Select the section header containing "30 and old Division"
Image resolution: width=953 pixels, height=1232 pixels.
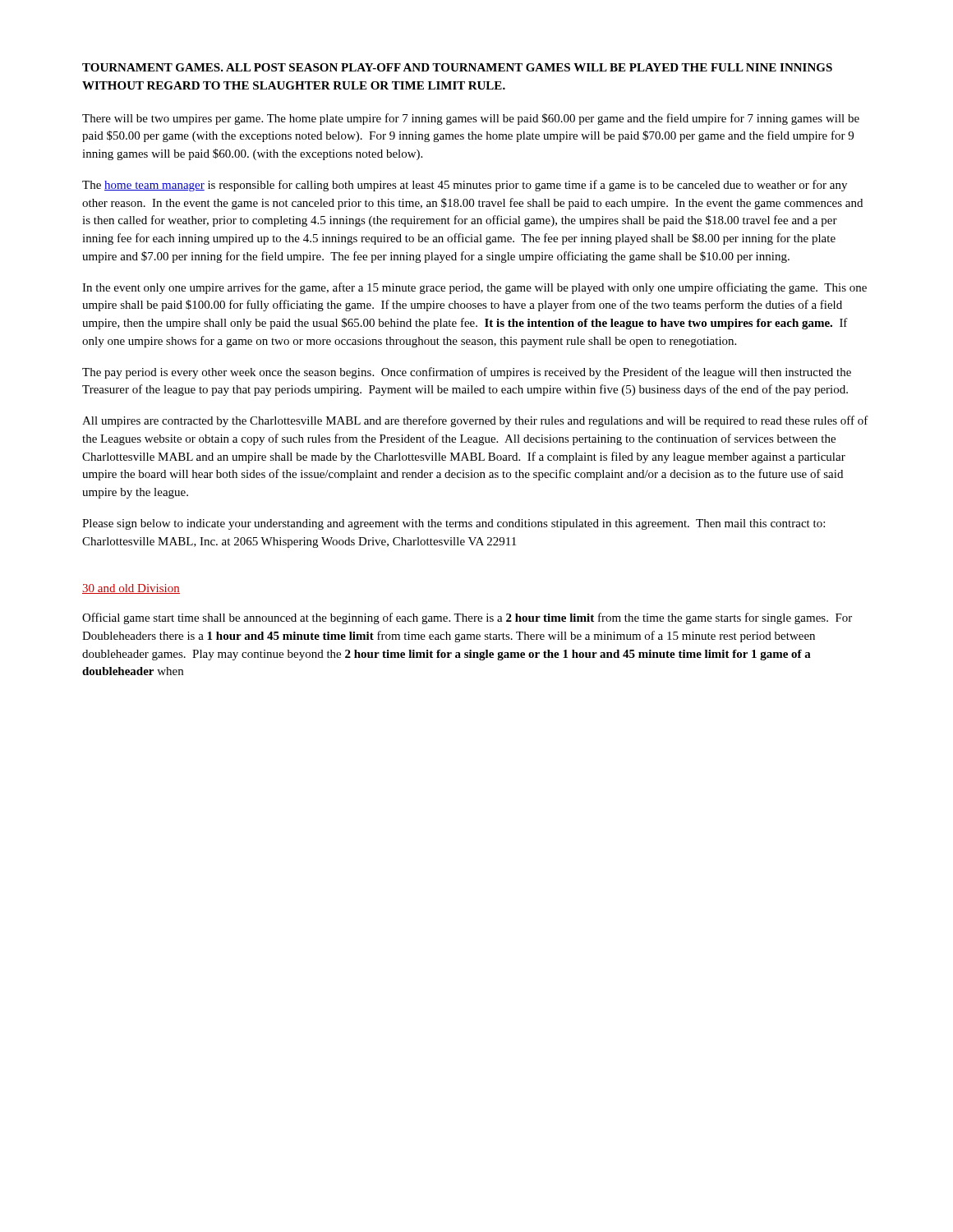[131, 588]
